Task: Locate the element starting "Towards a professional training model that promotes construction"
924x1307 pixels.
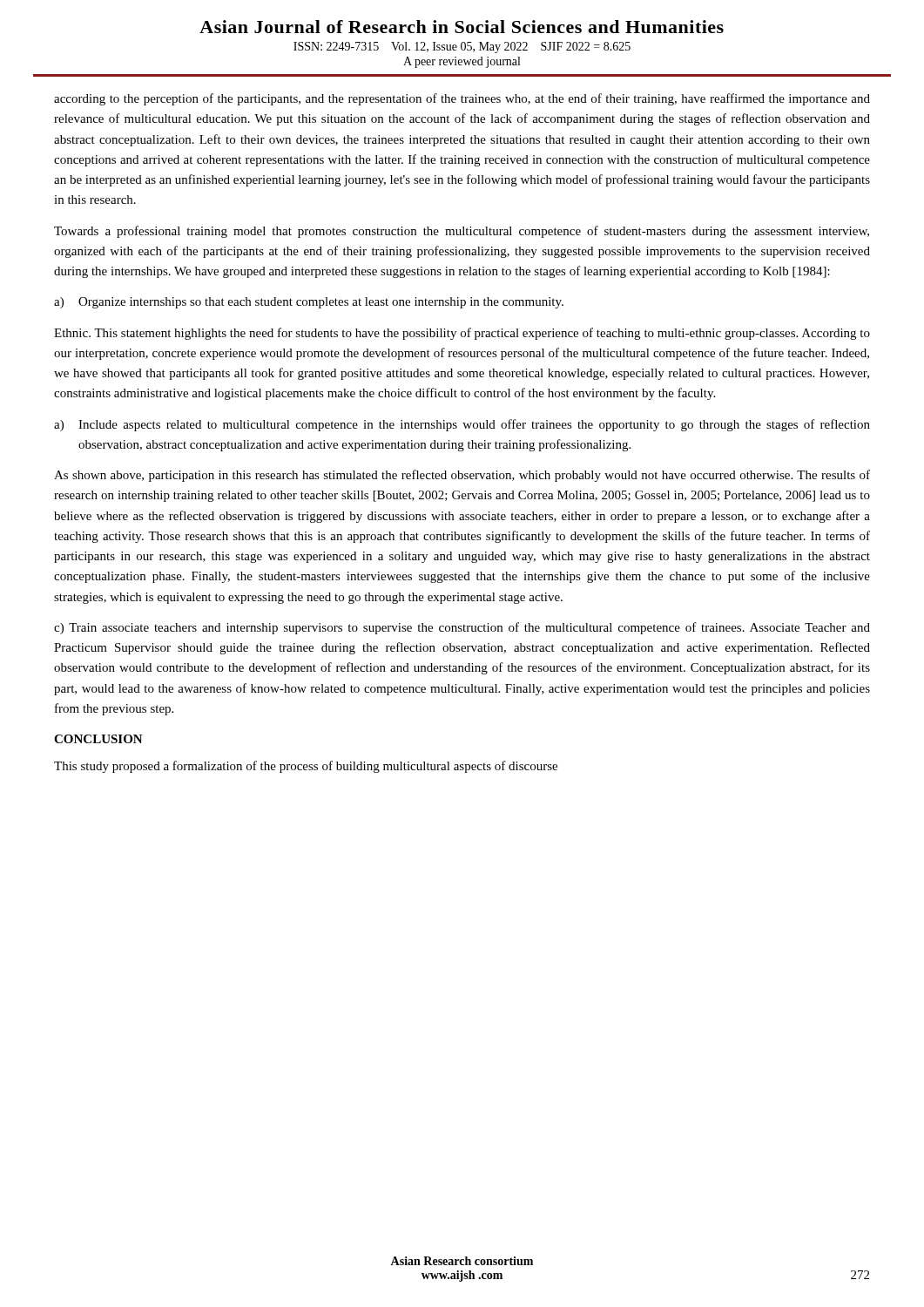Action: click(x=462, y=251)
